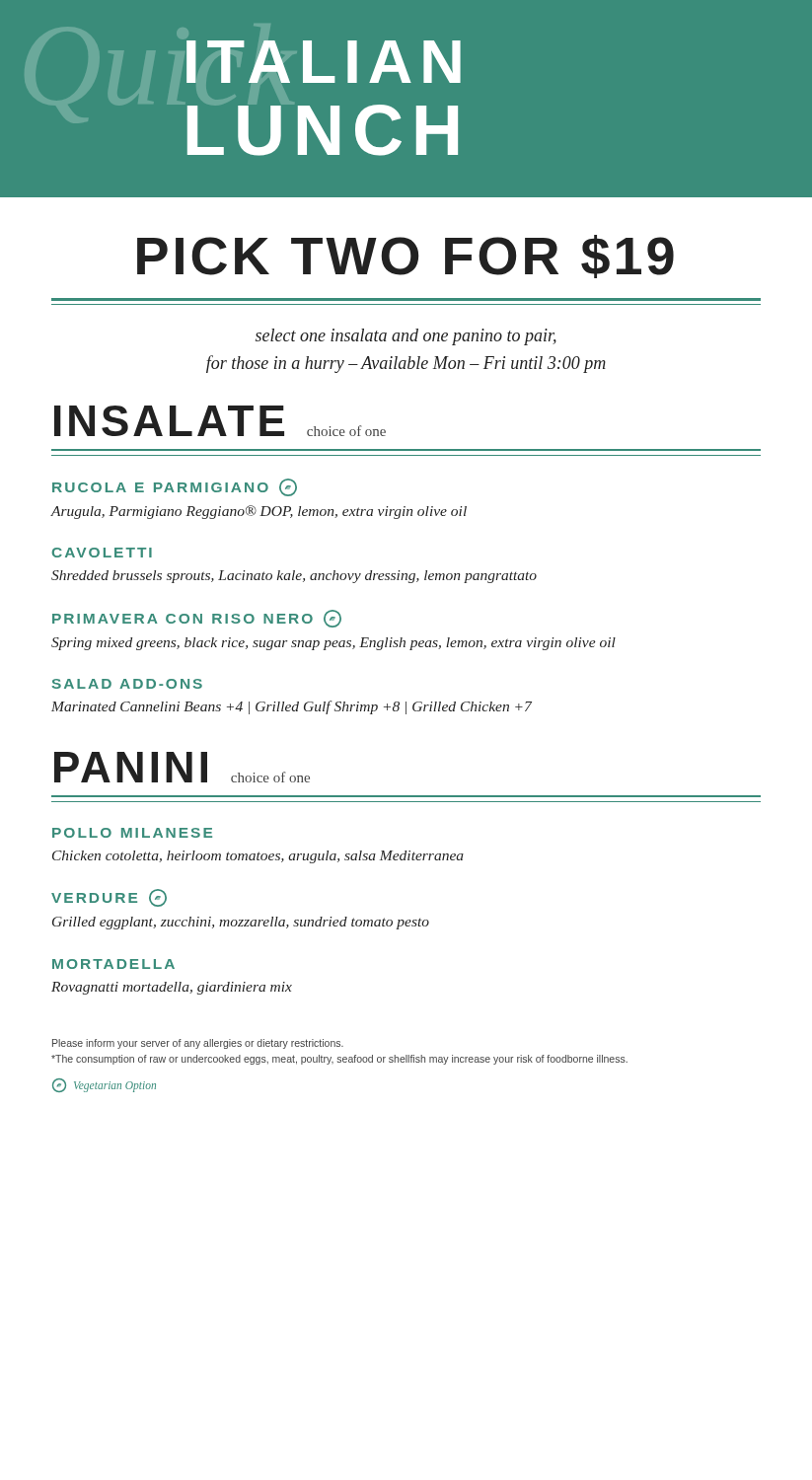Locate the text starting "MORTADELLA Rovagnatti mortadella,"

pyautogui.click(x=113, y=964)
